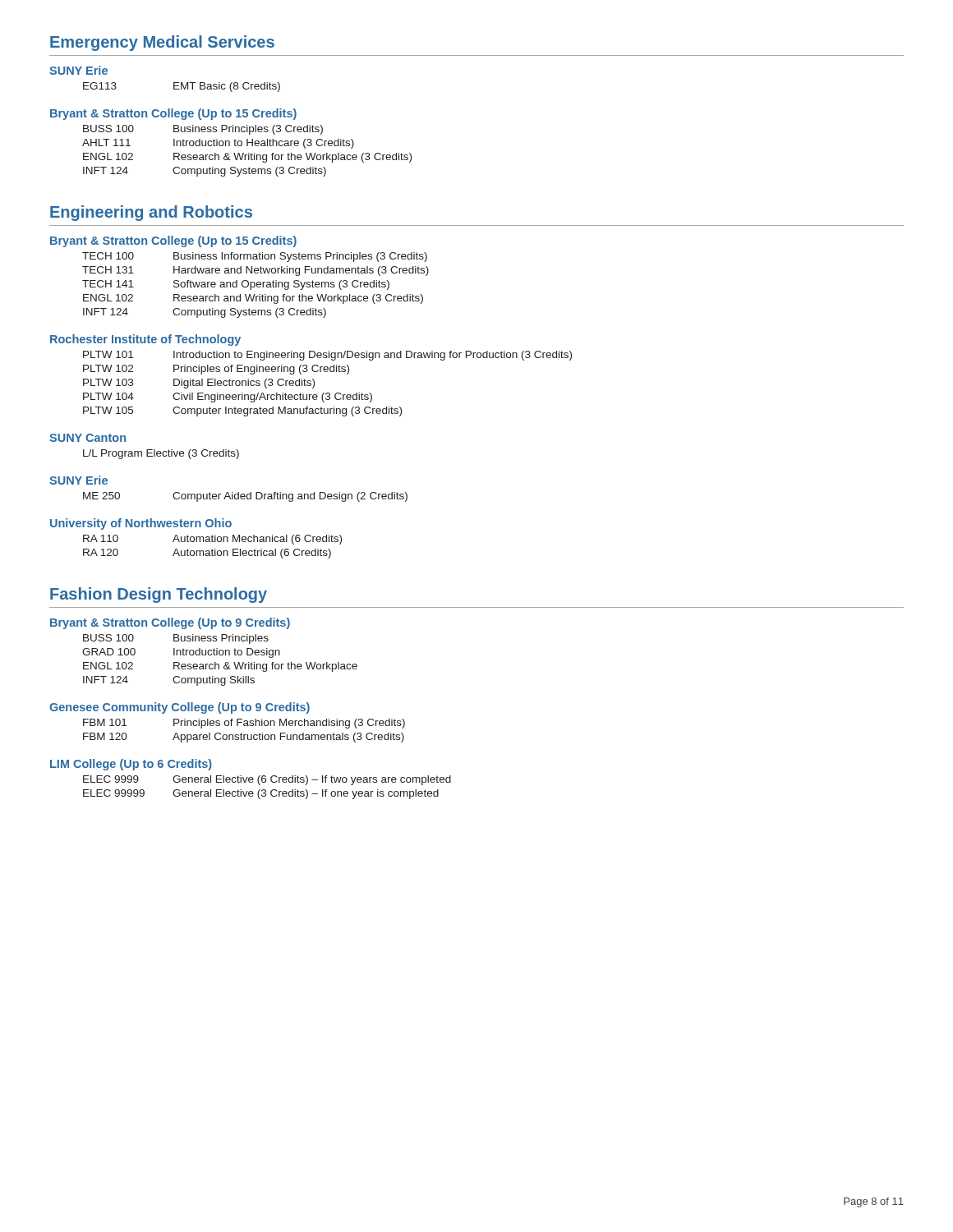Click on the section header with the text "Genesee Community College (Up to 9"
The height and width of the screenshot is (1232, 953).
(180, 707)
